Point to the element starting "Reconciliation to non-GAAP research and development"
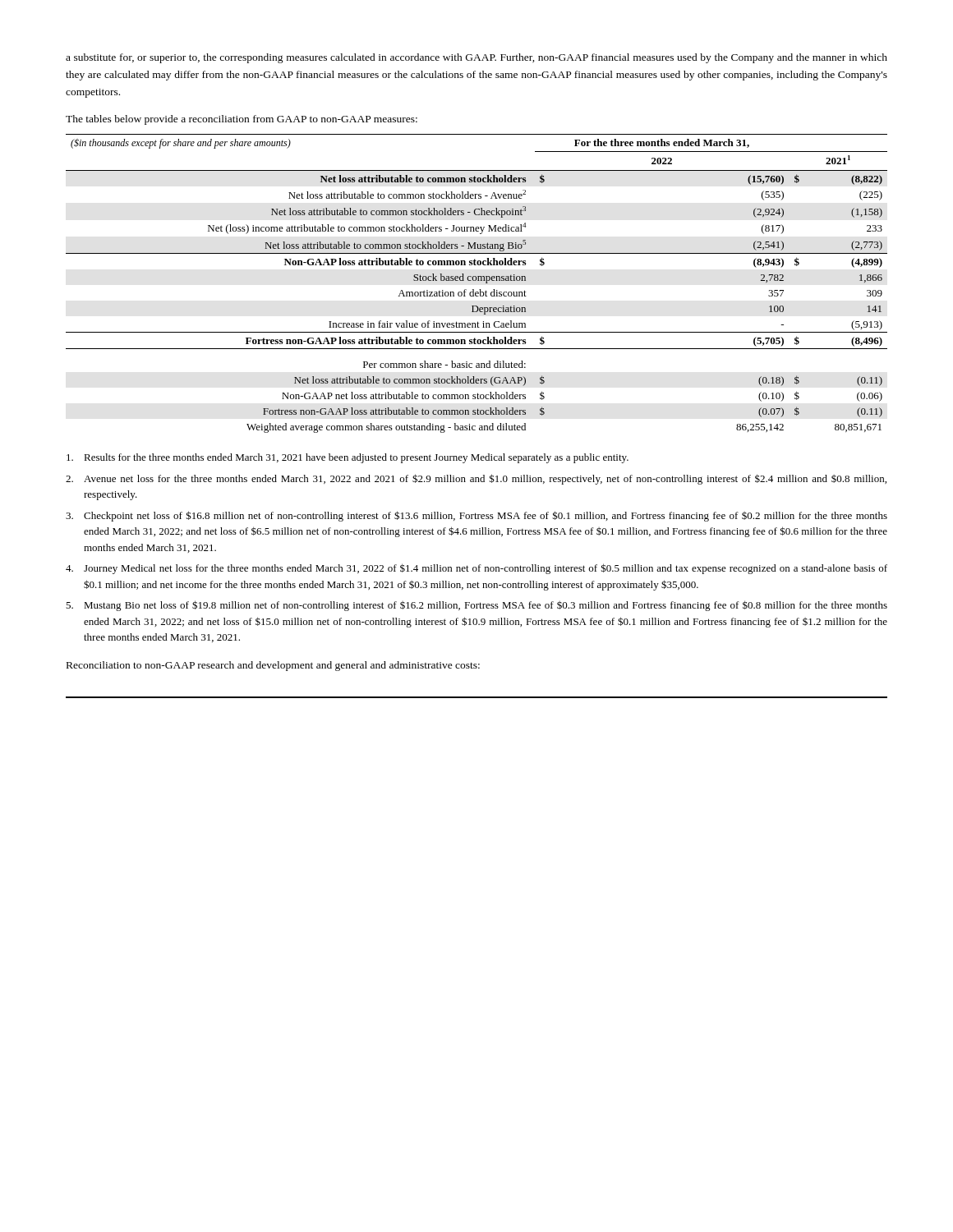This screenshot has width=953, height=1232. coord(273,665)
